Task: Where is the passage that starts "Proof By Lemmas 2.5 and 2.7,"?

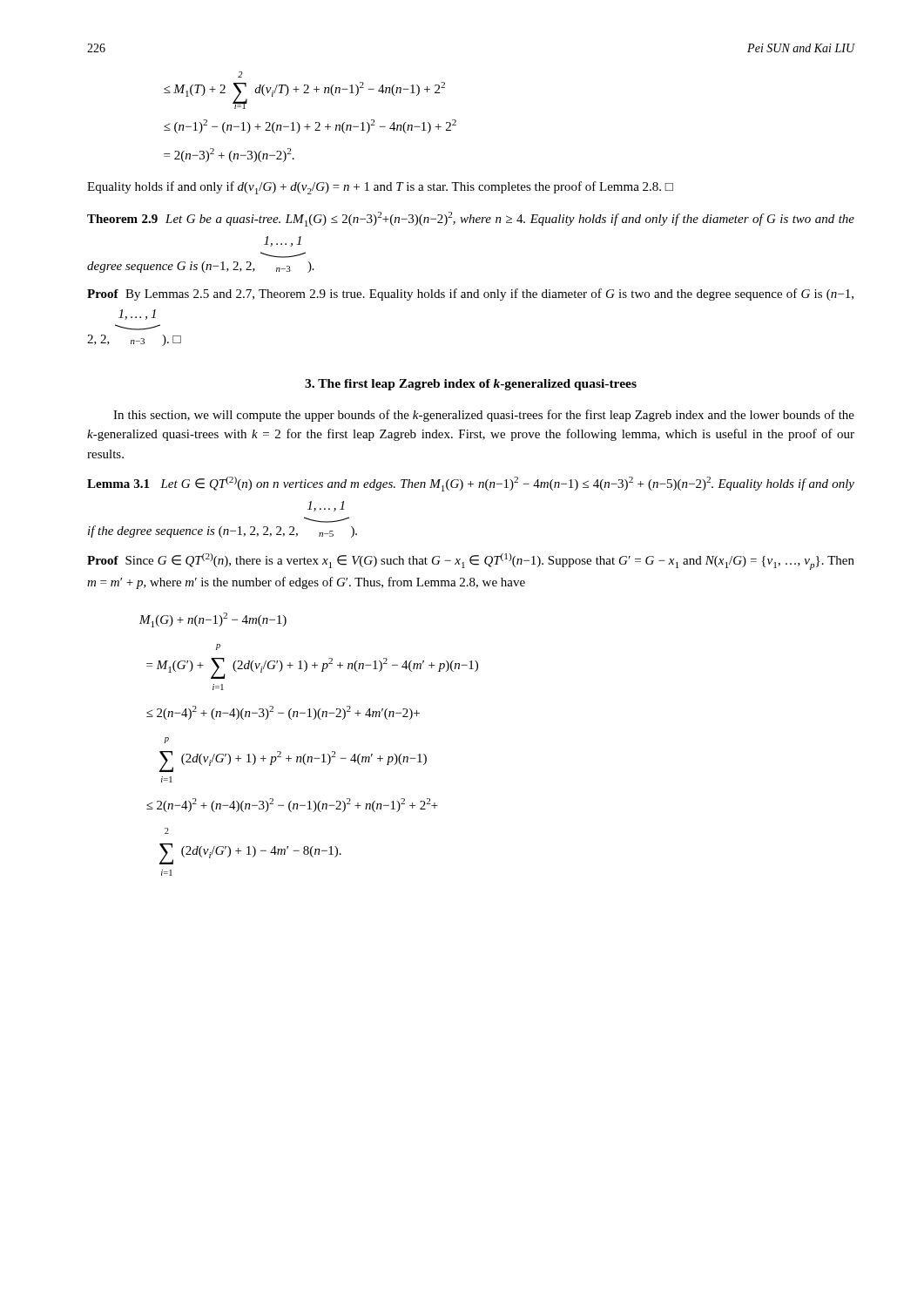Action: tap(470, 295)
